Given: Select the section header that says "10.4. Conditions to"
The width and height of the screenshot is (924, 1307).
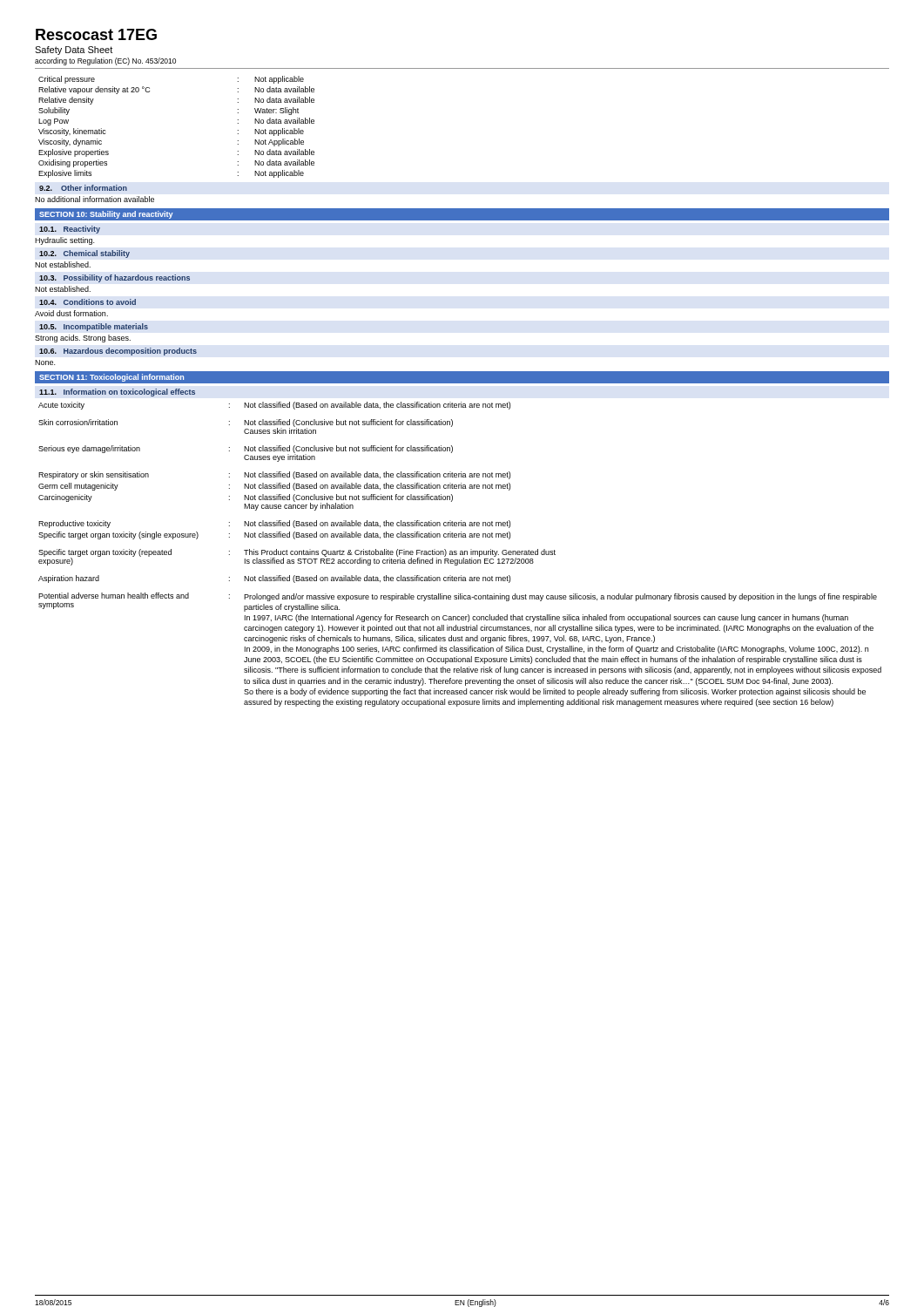Looking at the screenshot, I should pos(88,302).
